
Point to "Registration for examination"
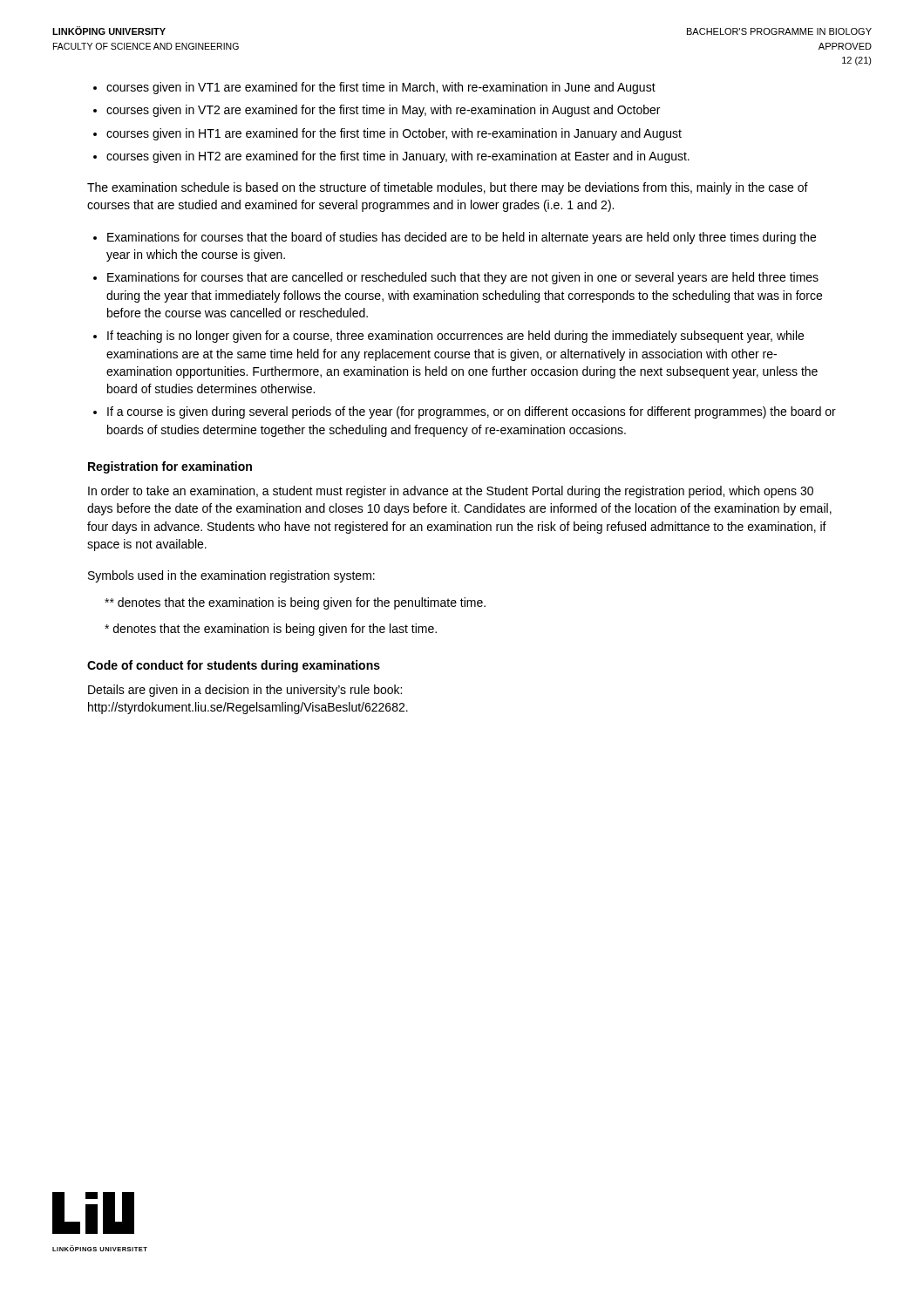coord(170,467)
